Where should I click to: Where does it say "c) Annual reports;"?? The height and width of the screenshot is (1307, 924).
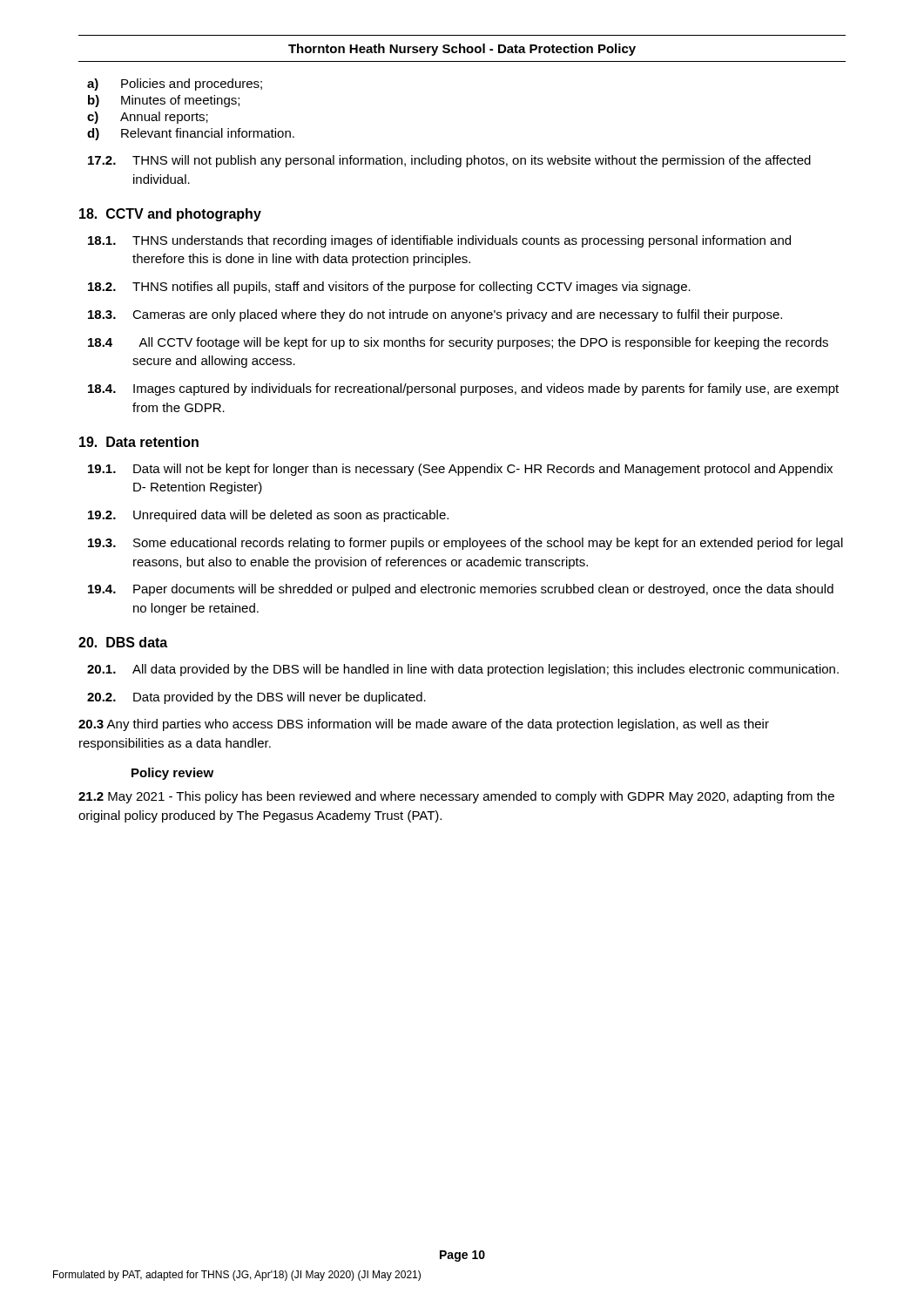tap(148, 118)
